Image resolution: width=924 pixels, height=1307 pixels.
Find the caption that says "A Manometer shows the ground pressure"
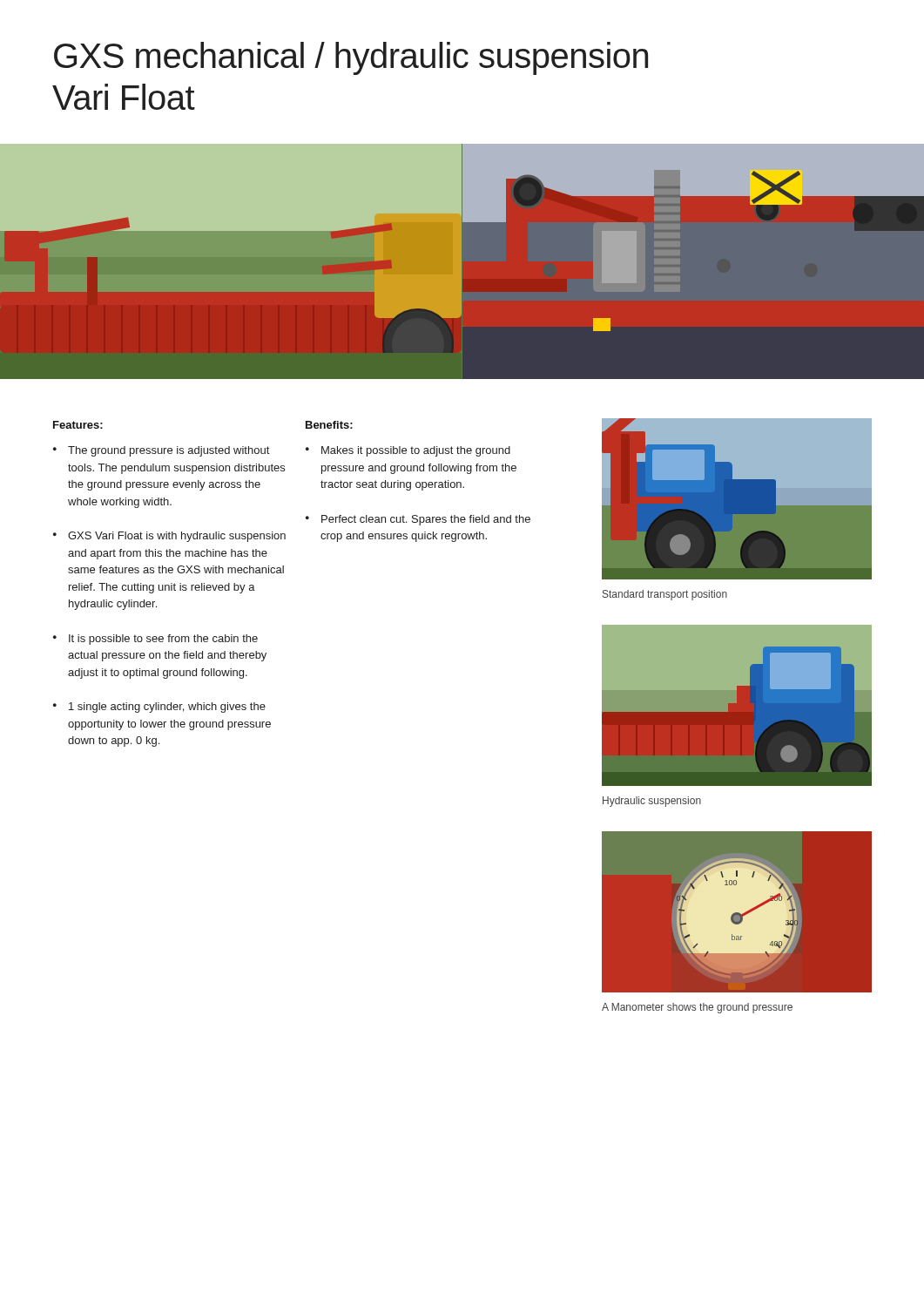click(697, 1007)
